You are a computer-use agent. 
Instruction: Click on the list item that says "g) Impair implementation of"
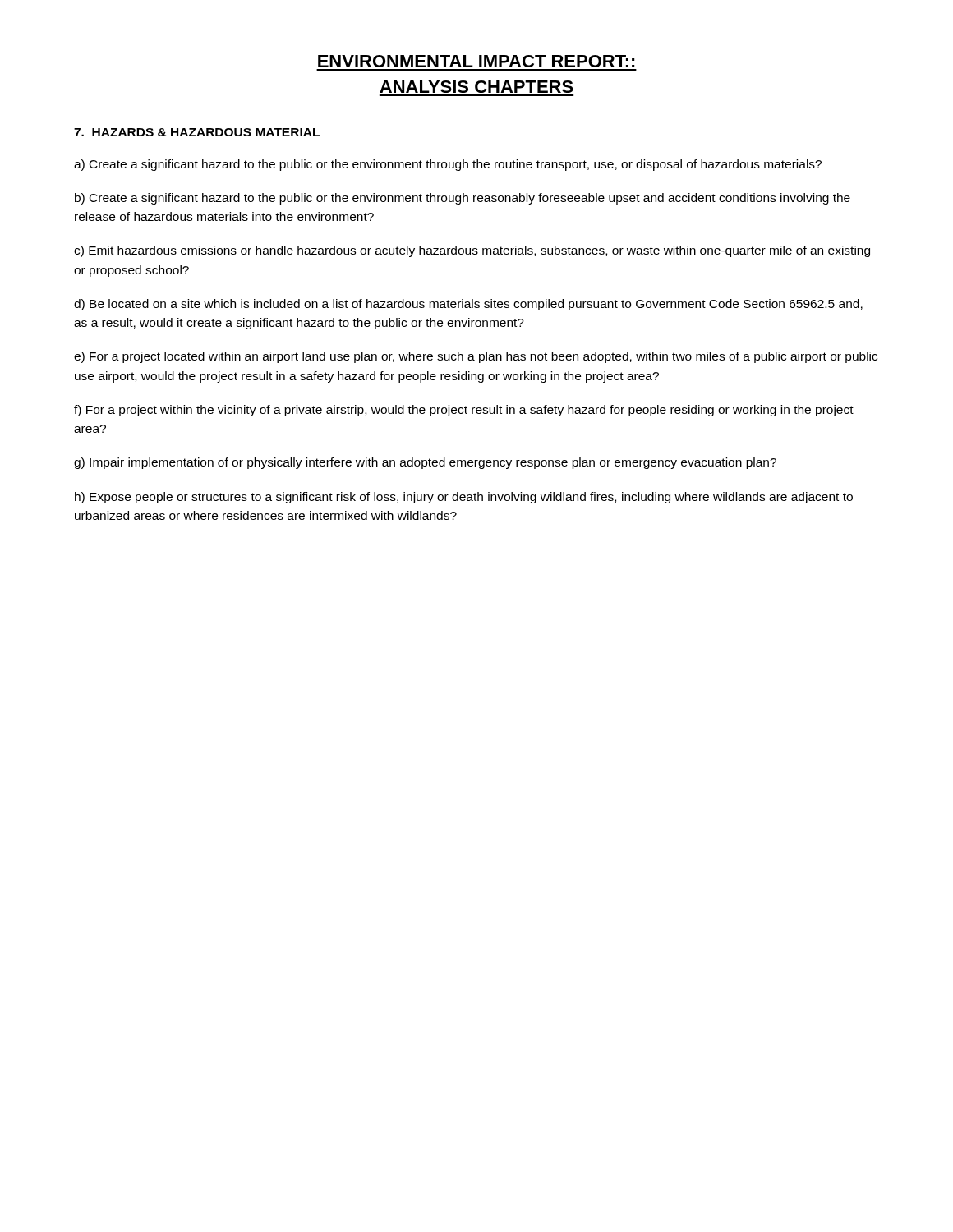coord(425,462)
